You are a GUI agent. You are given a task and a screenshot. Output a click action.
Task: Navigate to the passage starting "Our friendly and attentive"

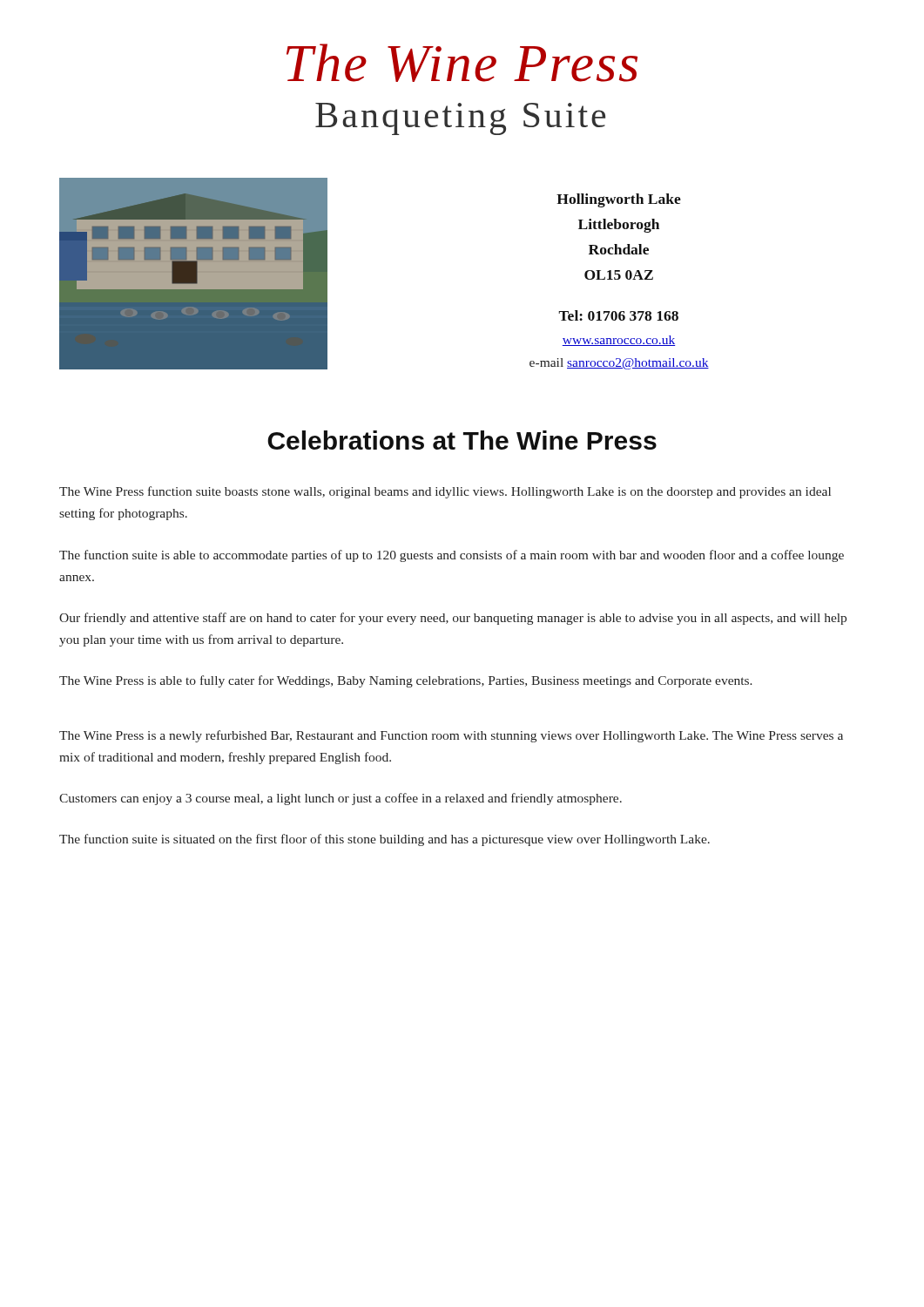pos(453,628)
